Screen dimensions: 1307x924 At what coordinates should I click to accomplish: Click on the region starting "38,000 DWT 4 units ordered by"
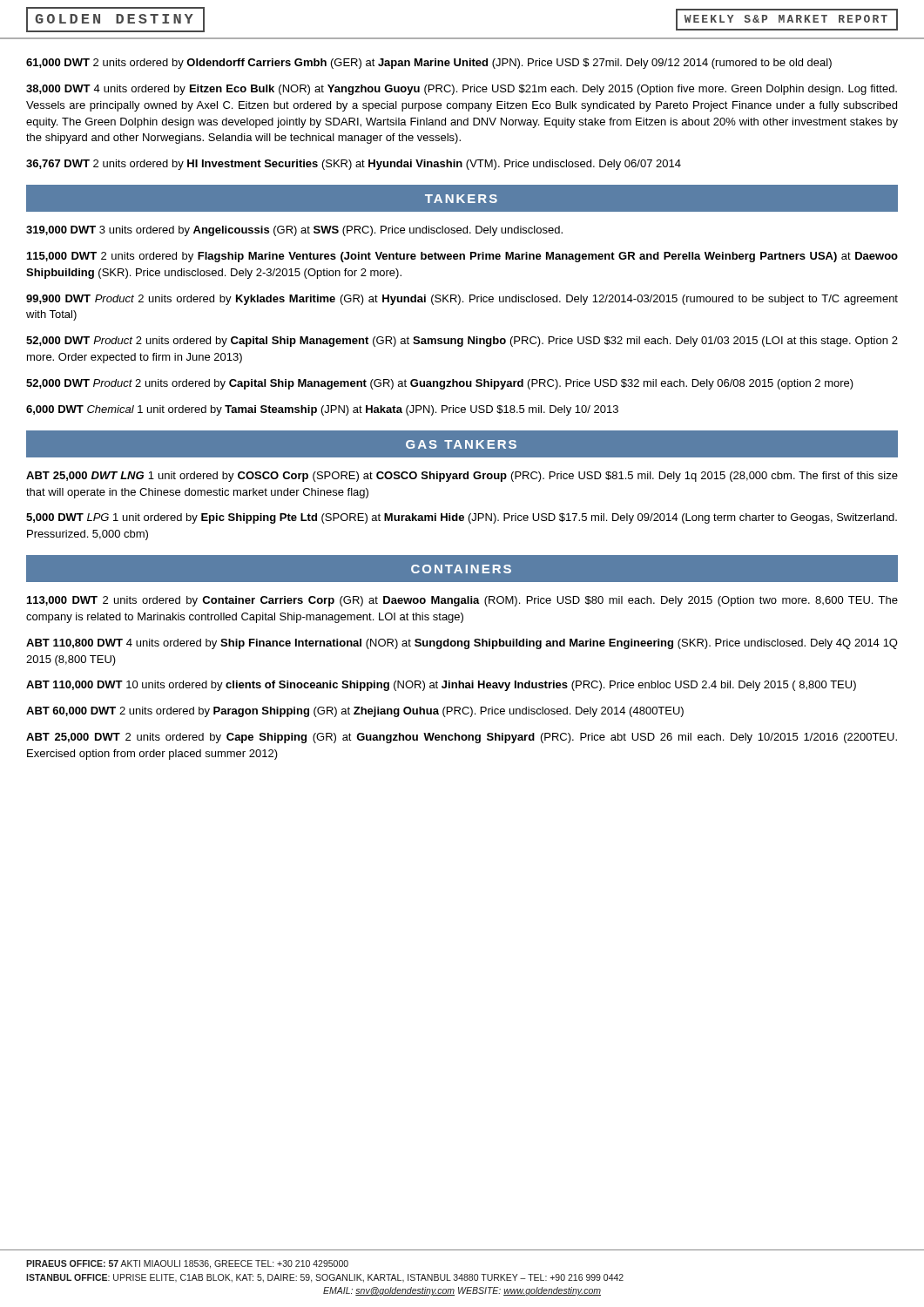462,113
